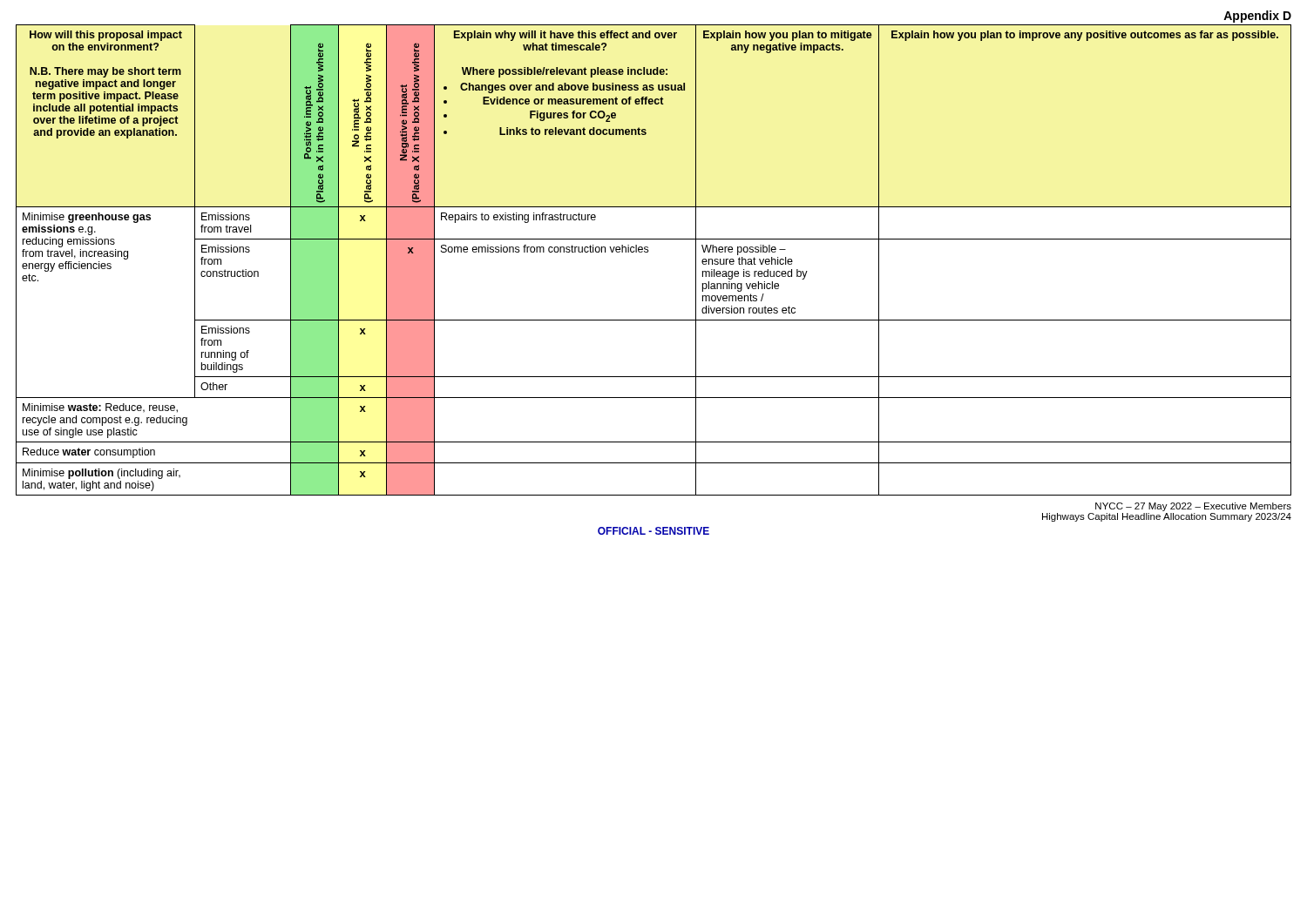
Task: Select the text block starting "Appendix D"
Action: pos(1257,16)
